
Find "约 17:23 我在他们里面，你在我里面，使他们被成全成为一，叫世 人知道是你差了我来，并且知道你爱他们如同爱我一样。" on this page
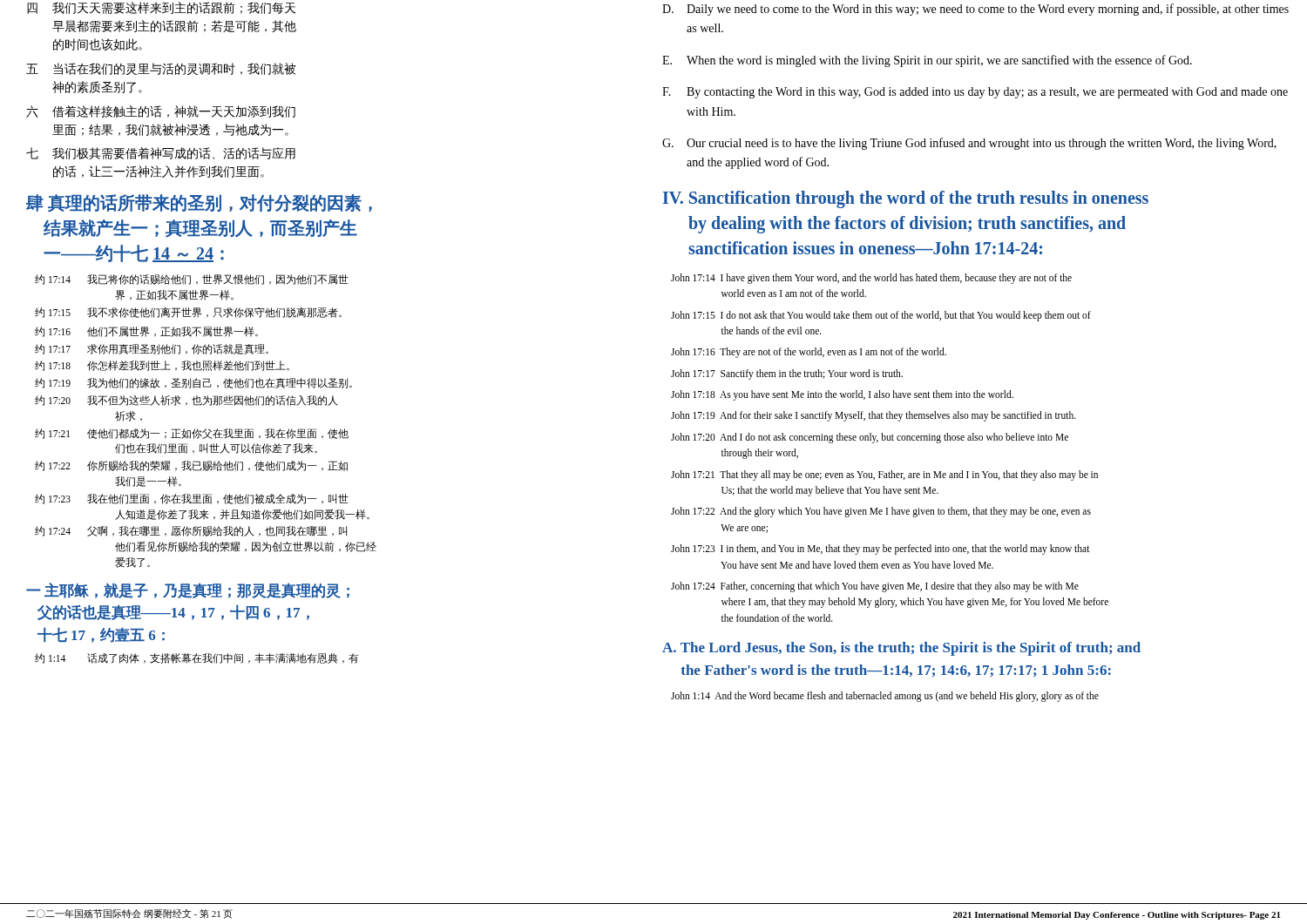[327, 507]
